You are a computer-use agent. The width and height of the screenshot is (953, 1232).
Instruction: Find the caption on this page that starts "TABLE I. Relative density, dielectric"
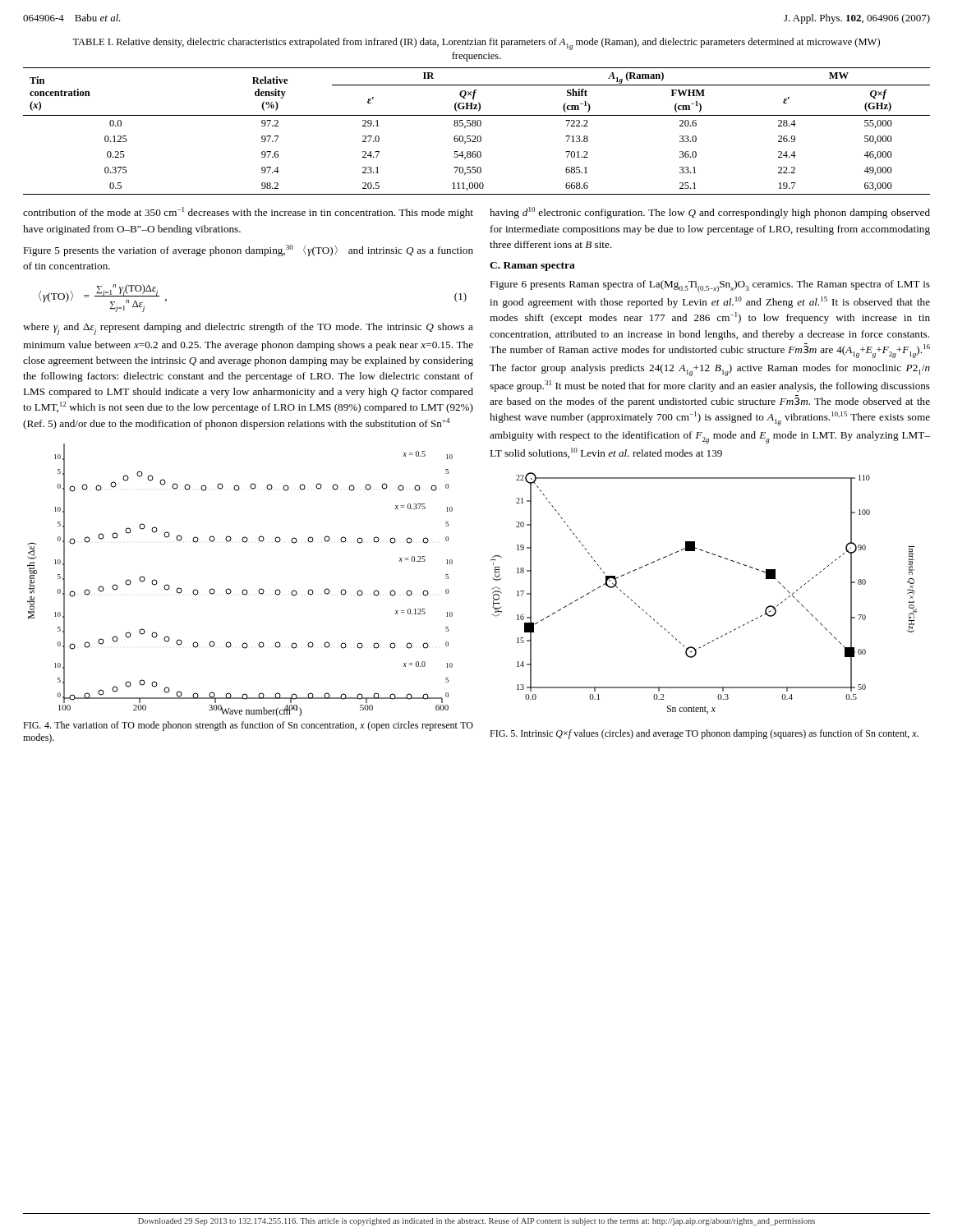[x=476, y=49]
